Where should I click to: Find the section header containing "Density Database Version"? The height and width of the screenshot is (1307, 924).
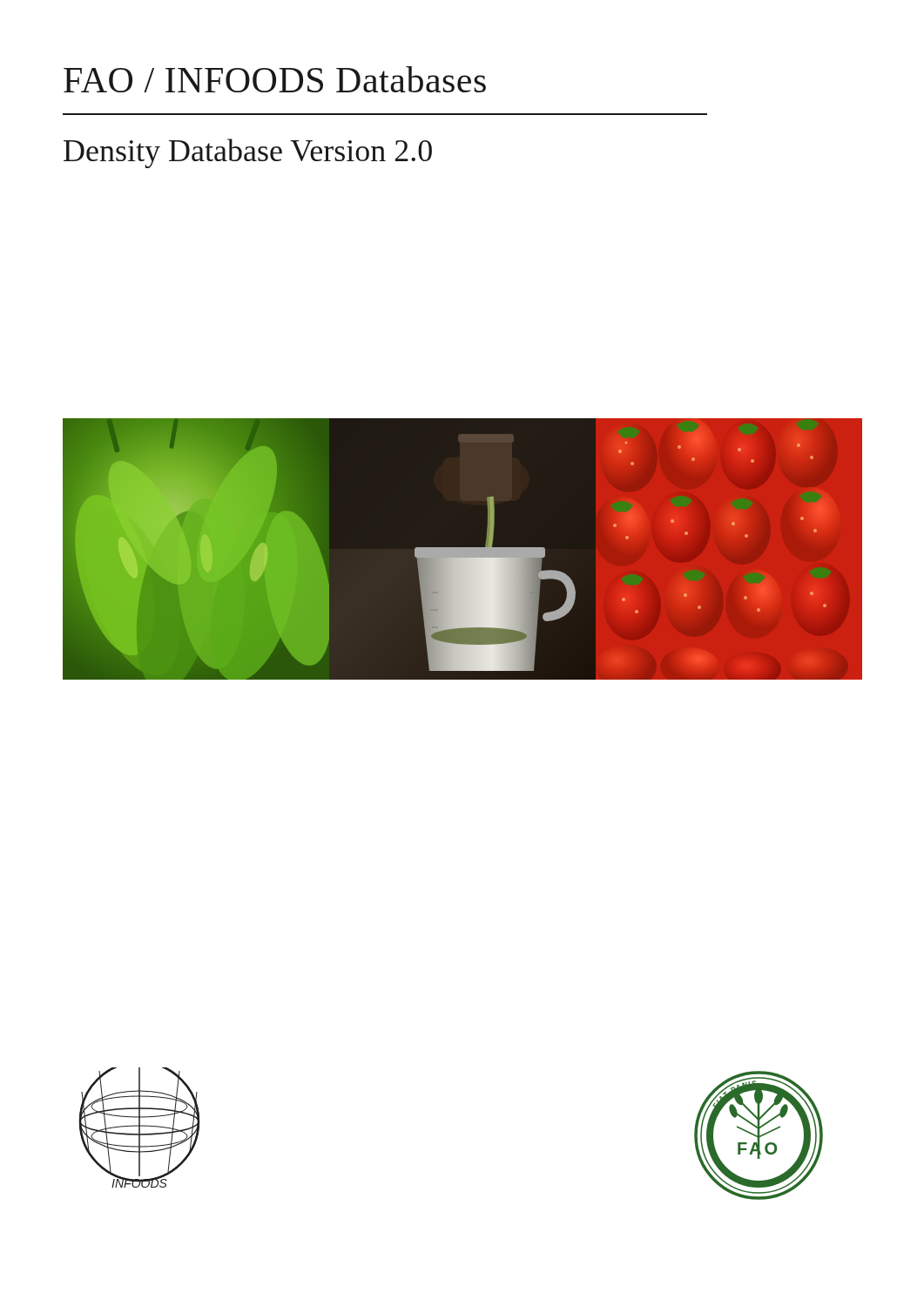[248, 151]
